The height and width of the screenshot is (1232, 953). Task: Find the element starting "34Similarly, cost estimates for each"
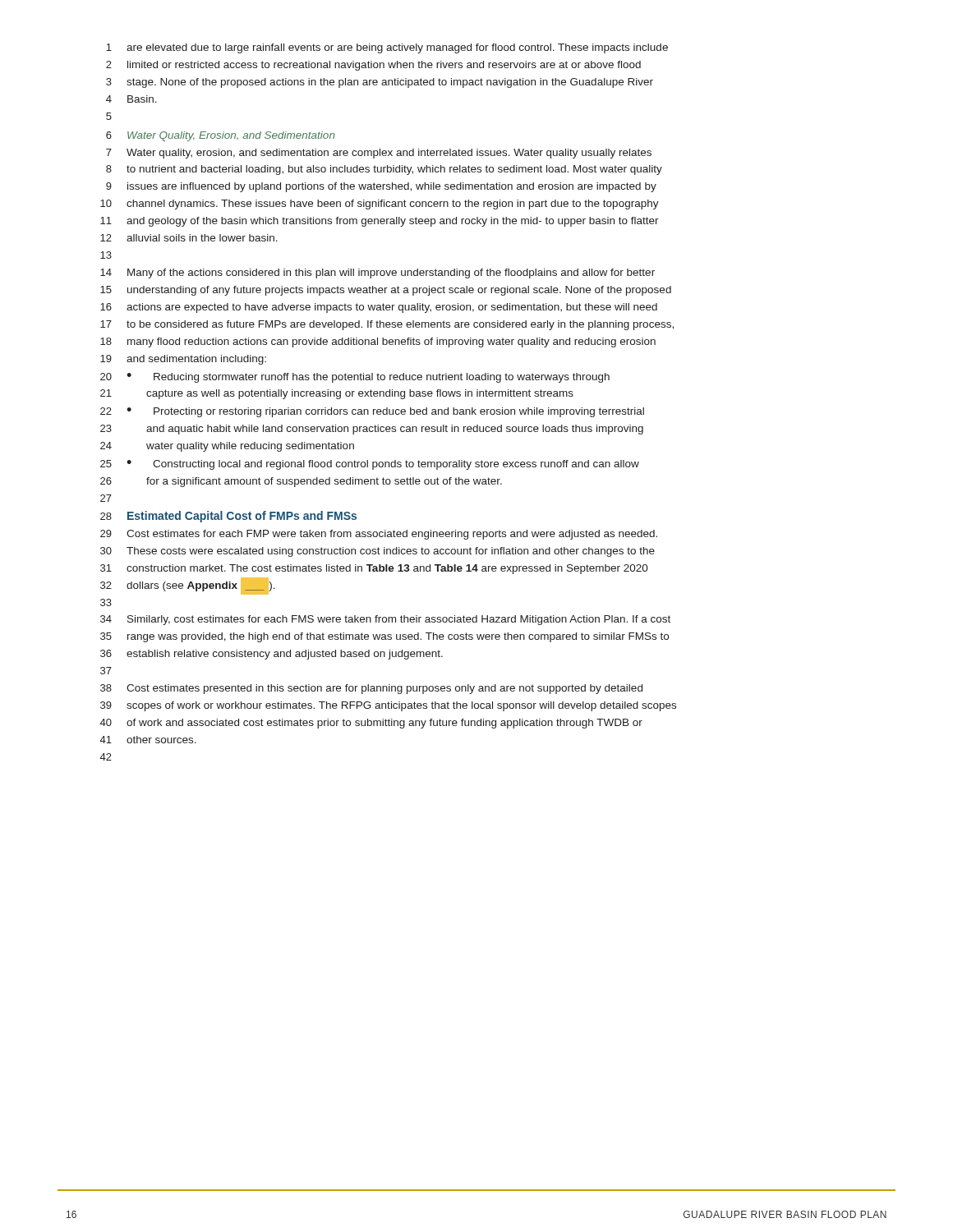point(491,637)
